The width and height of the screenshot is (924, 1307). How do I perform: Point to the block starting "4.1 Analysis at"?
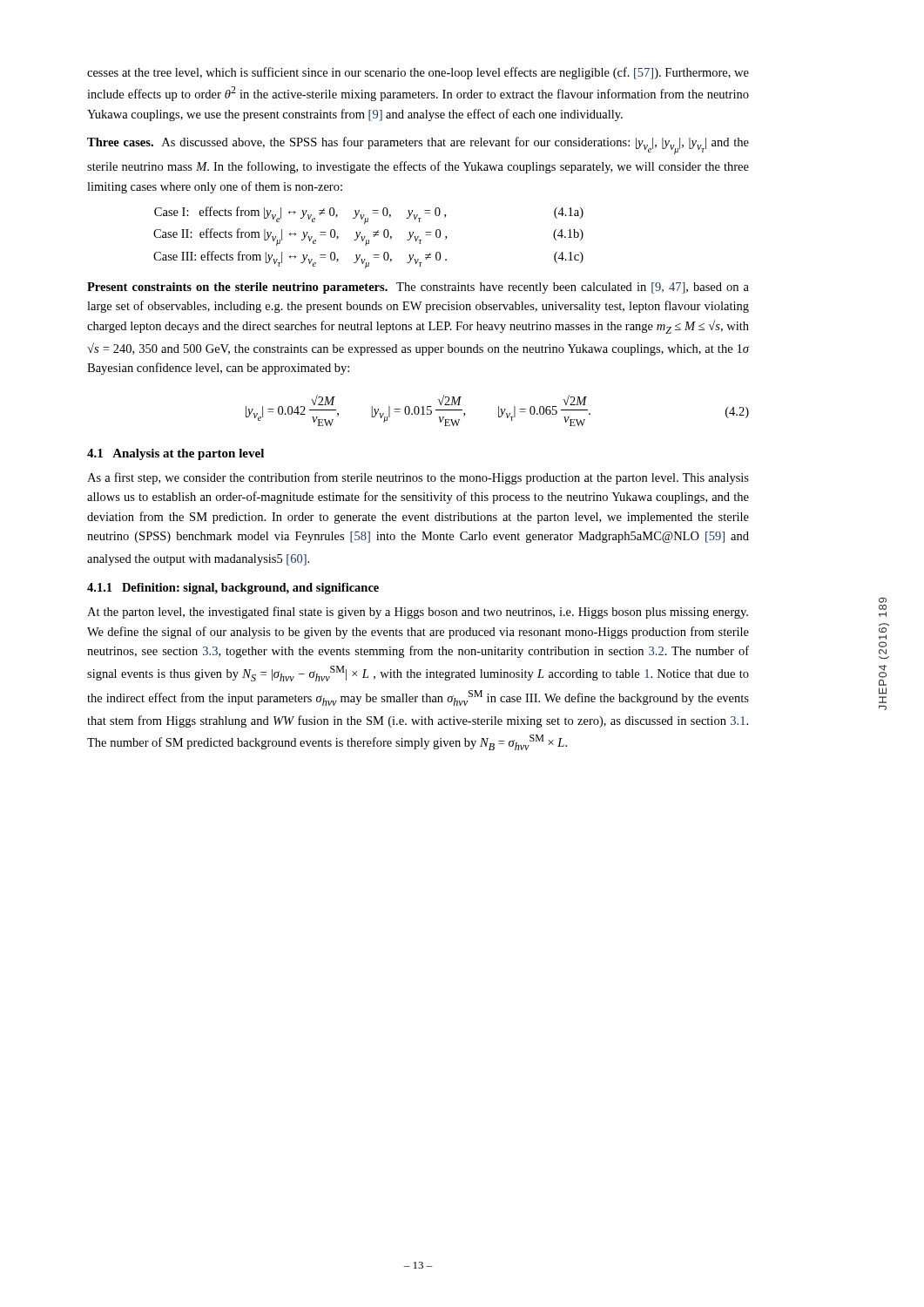pyautogui.click(x=176, y=453)
